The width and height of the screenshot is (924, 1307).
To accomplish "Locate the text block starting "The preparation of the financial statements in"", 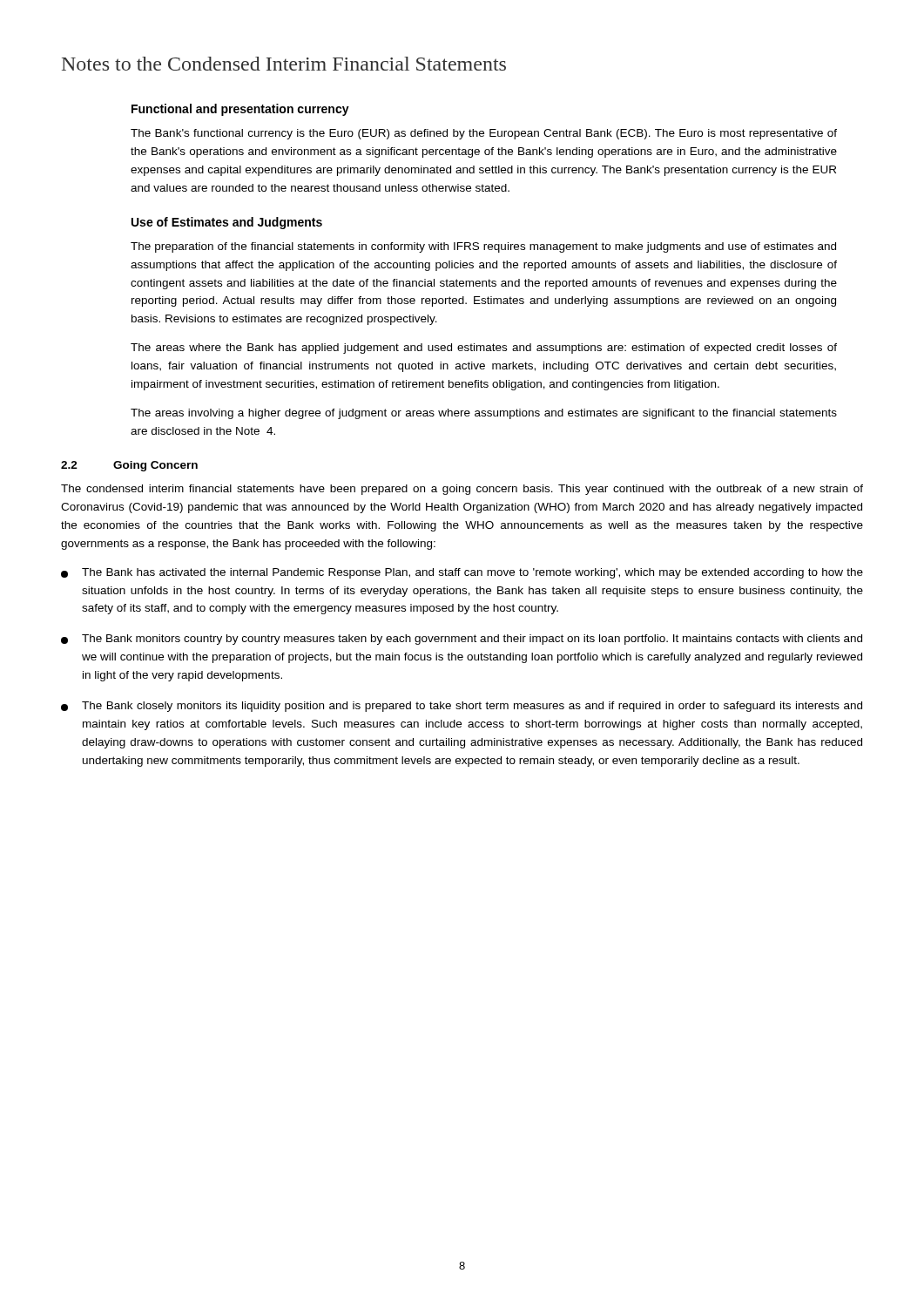I will [484, 283].
